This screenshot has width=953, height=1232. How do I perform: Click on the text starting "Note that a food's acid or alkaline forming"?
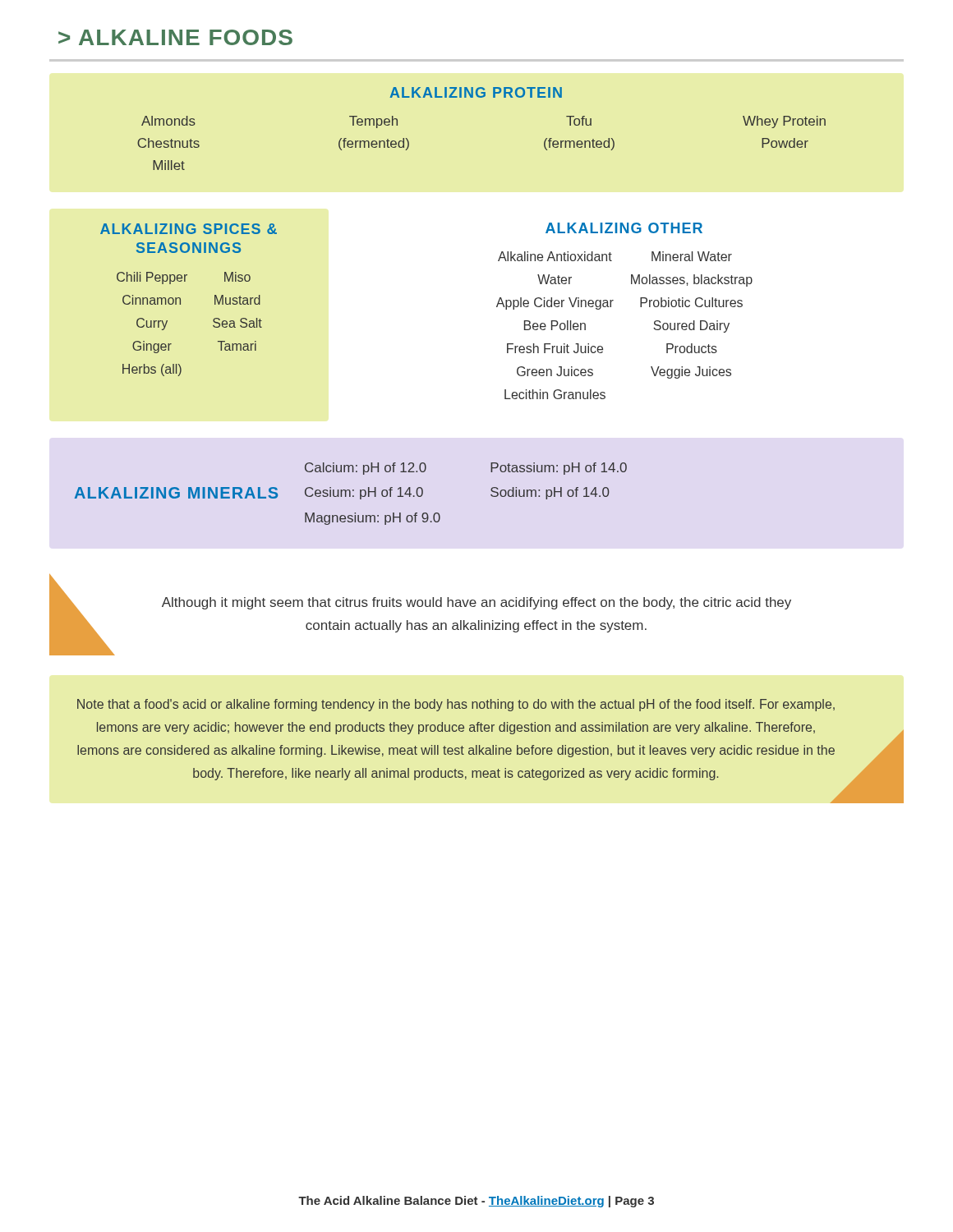(490, 751)
